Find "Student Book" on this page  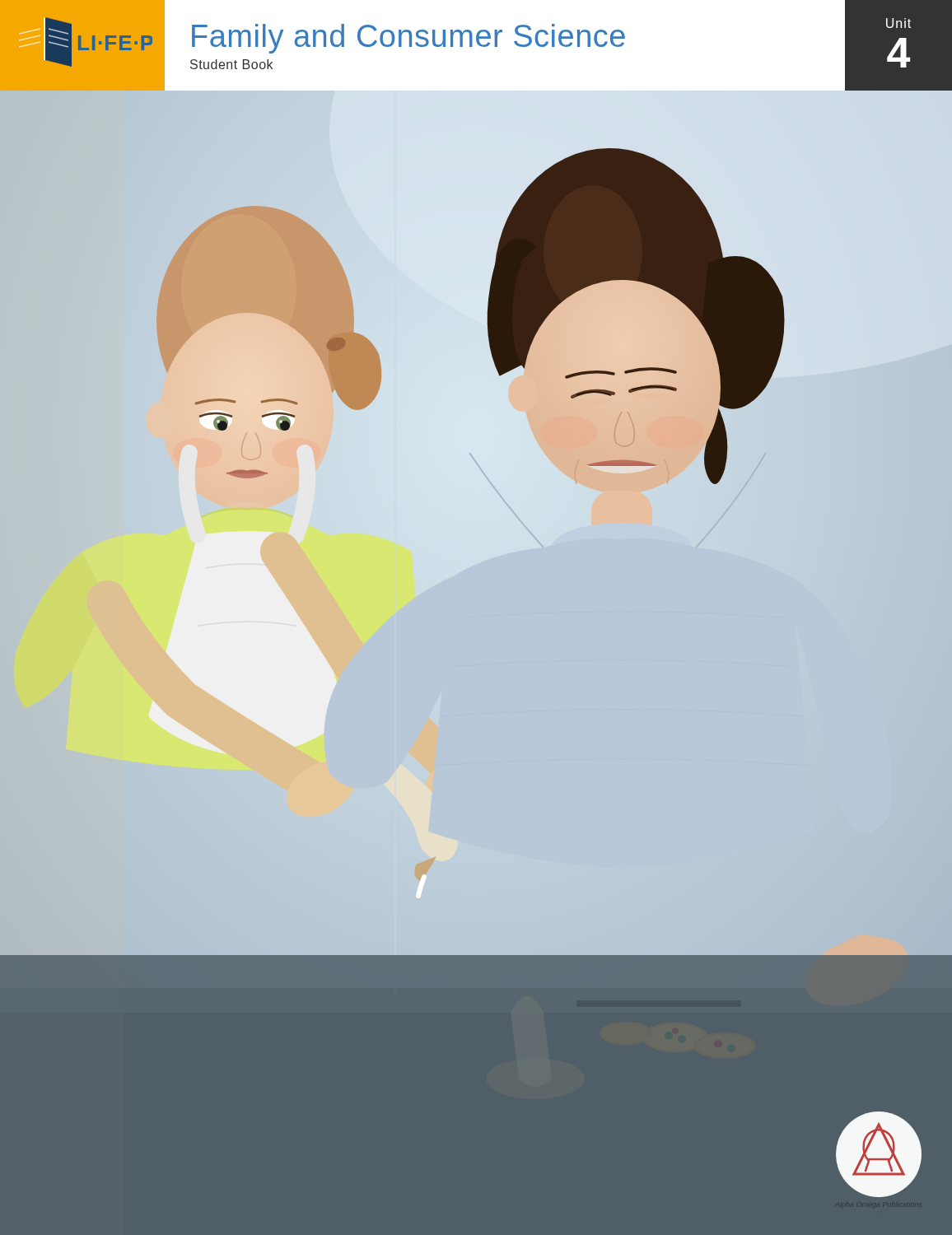pos(231,64)
